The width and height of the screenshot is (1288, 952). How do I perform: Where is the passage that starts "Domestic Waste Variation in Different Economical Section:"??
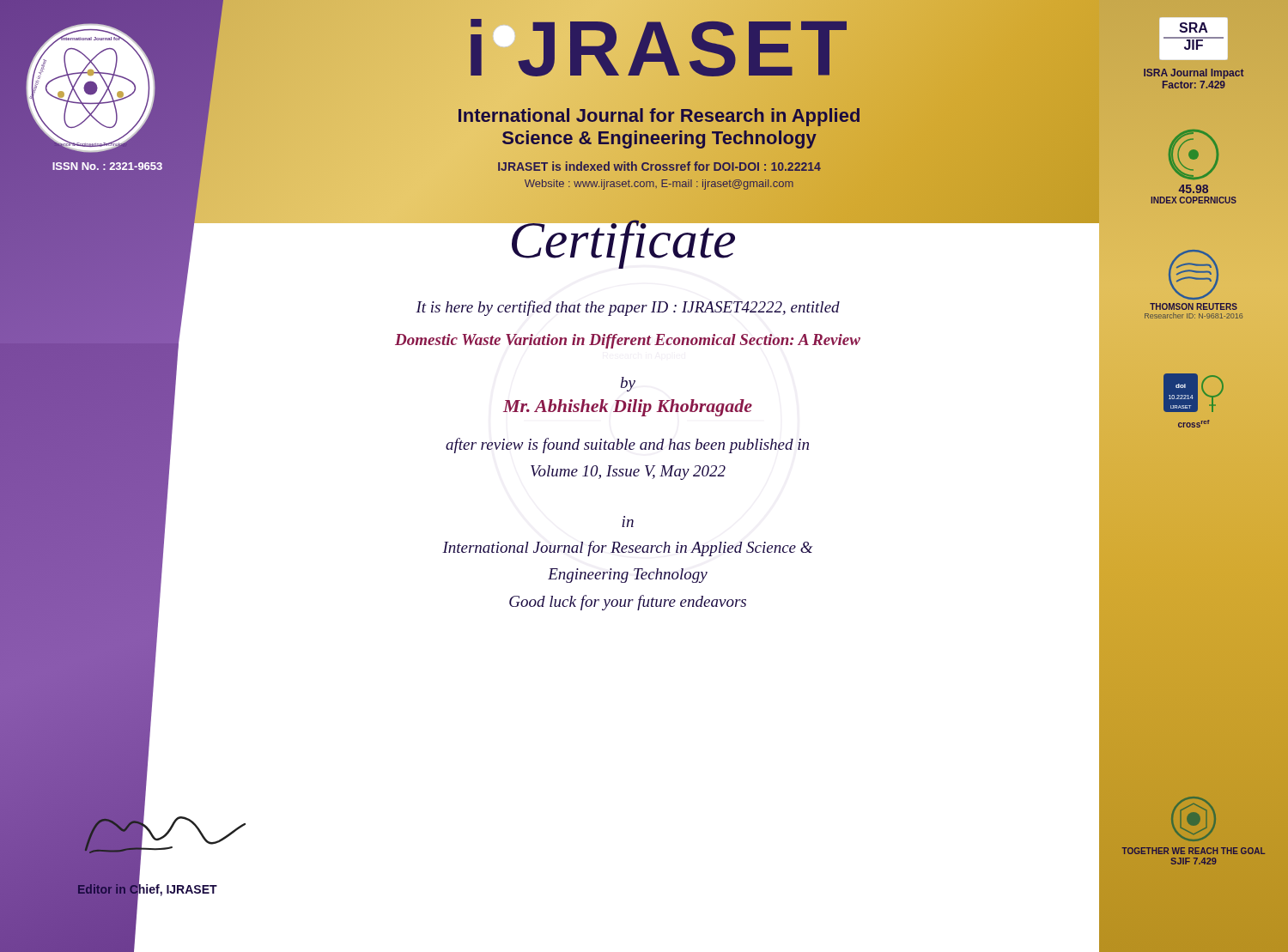click(628, 340)
